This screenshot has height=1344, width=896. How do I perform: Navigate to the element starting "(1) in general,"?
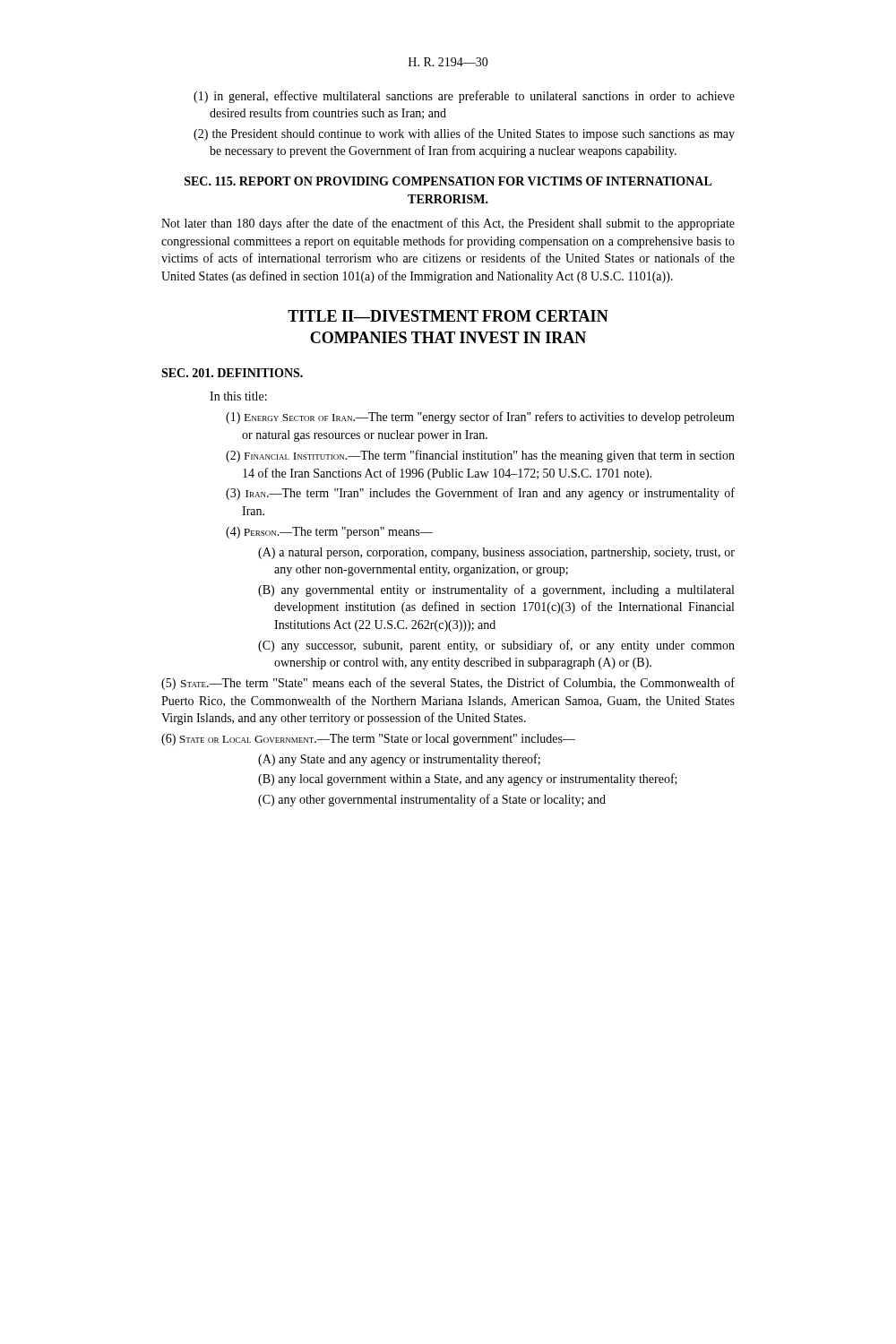pos(464,105)
